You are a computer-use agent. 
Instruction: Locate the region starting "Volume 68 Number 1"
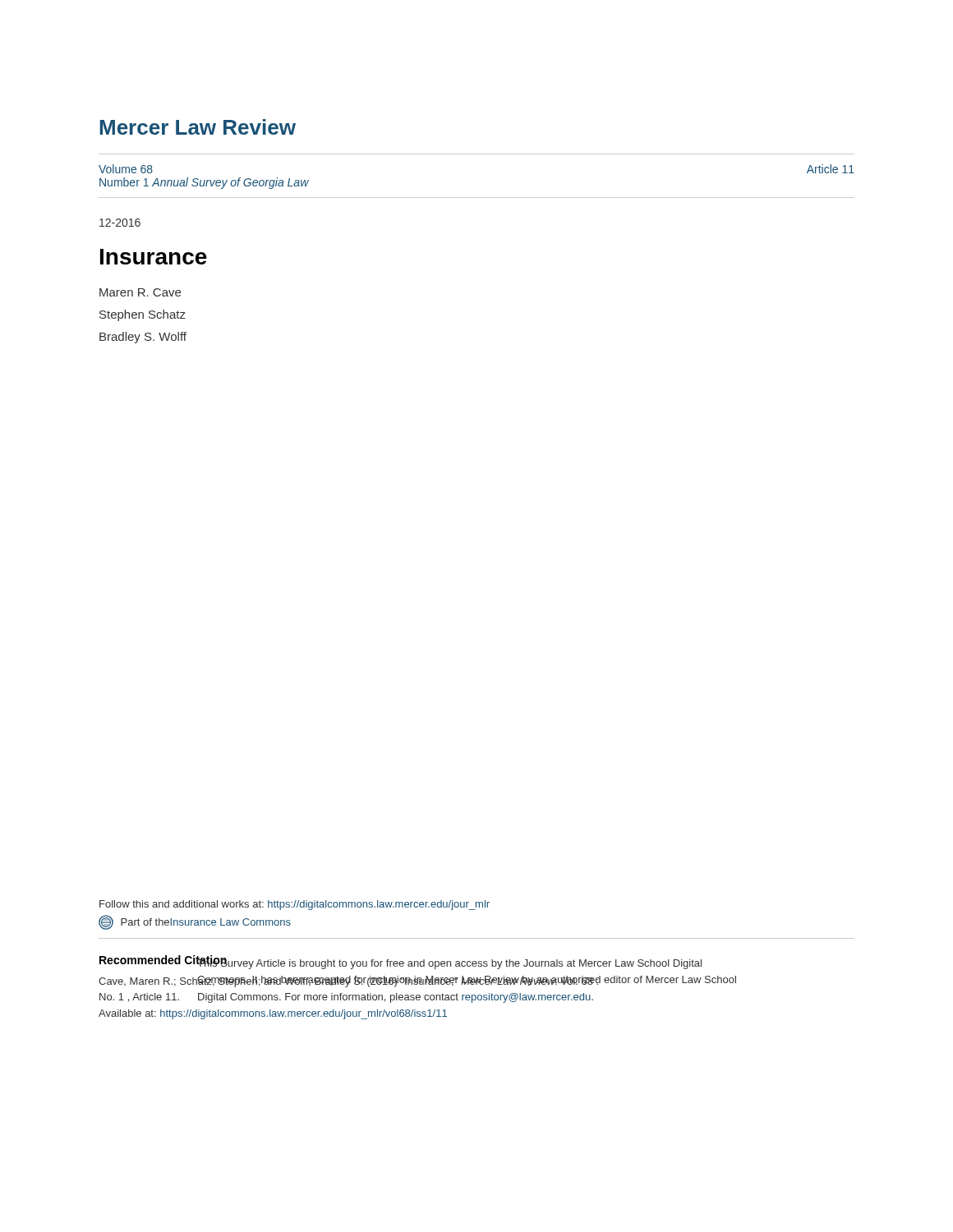(125, 169)
